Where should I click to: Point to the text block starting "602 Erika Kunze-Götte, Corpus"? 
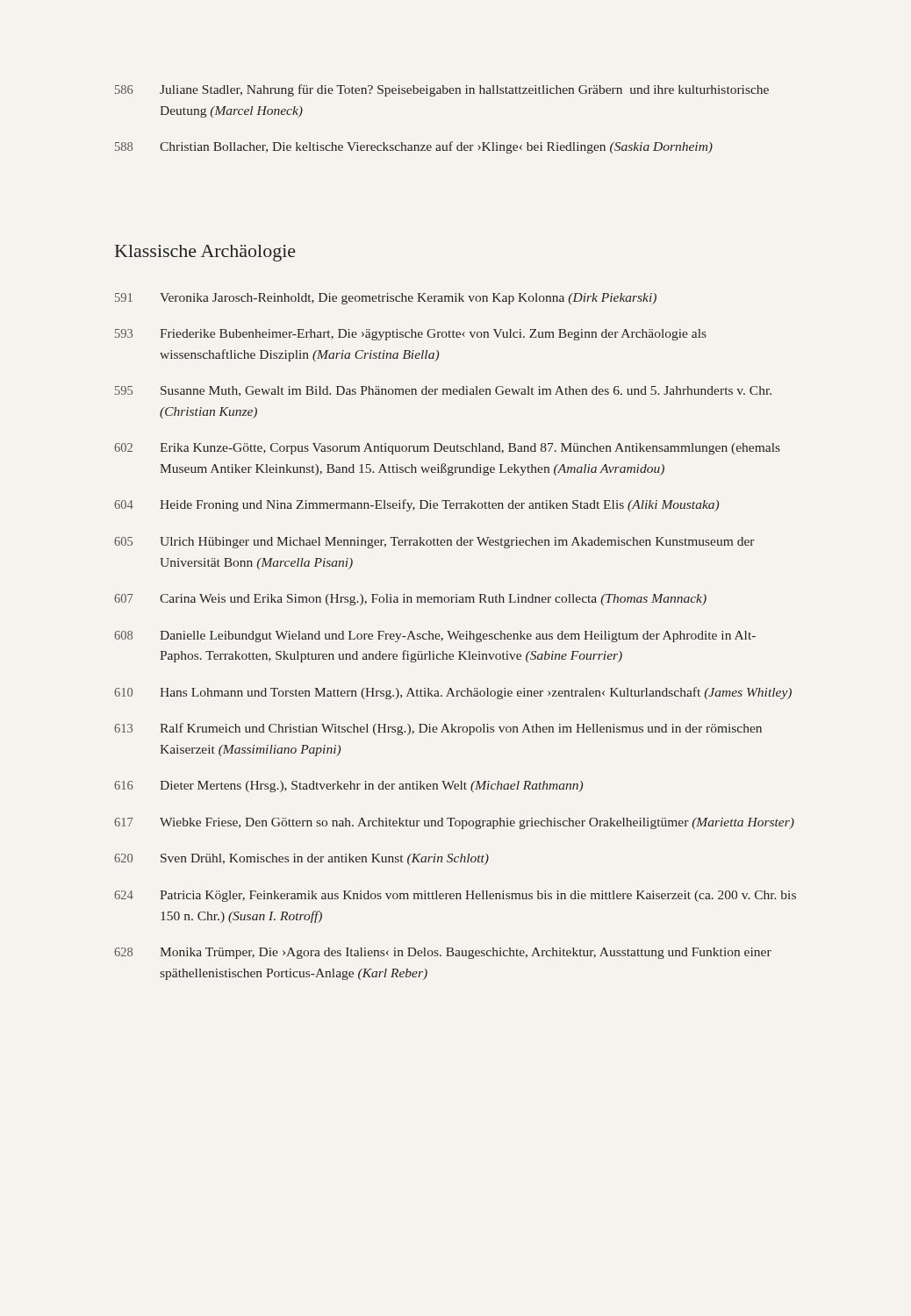click(x=456, y=458)
